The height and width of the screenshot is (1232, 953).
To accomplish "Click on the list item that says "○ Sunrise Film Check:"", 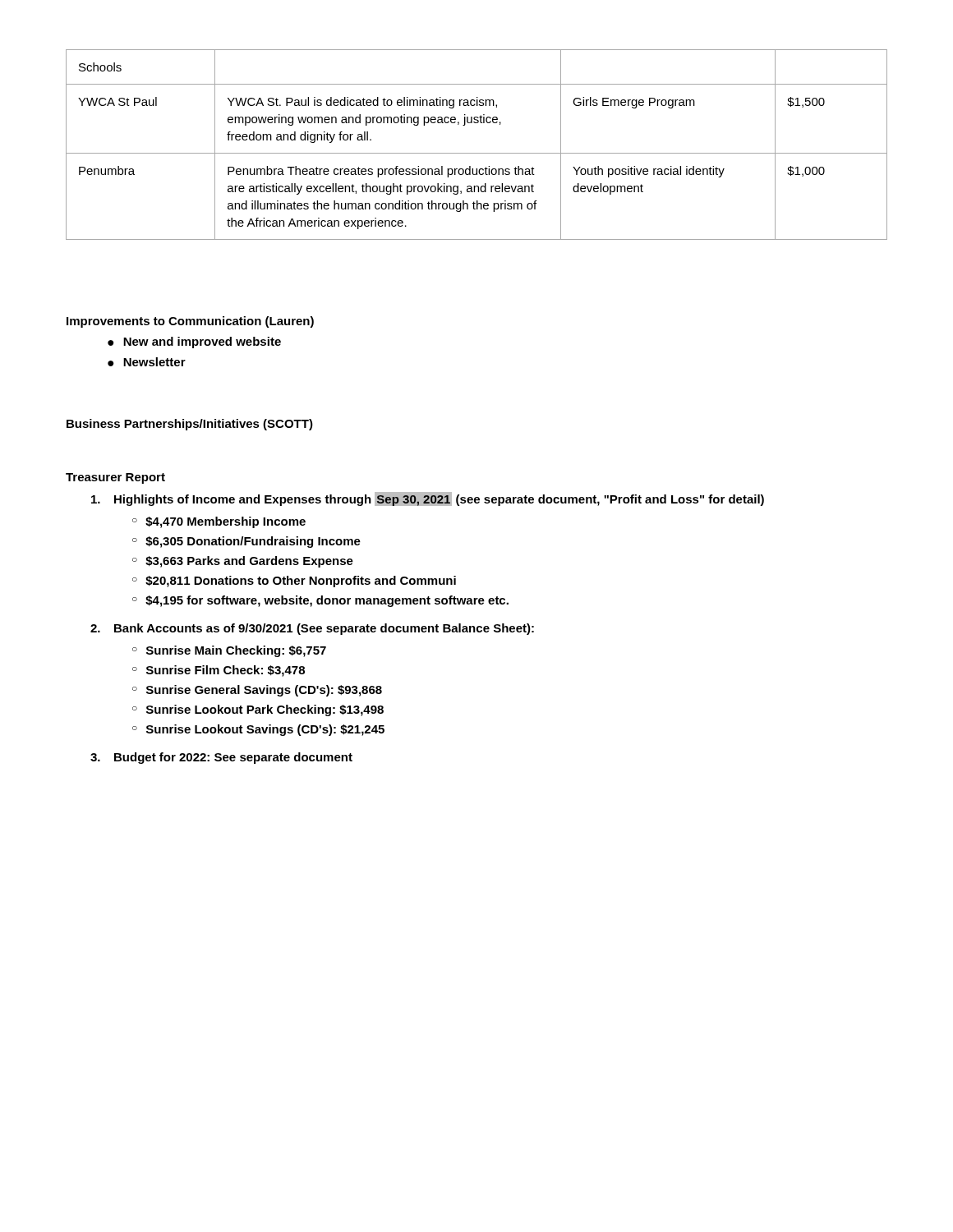I will (x=218, y=669).
